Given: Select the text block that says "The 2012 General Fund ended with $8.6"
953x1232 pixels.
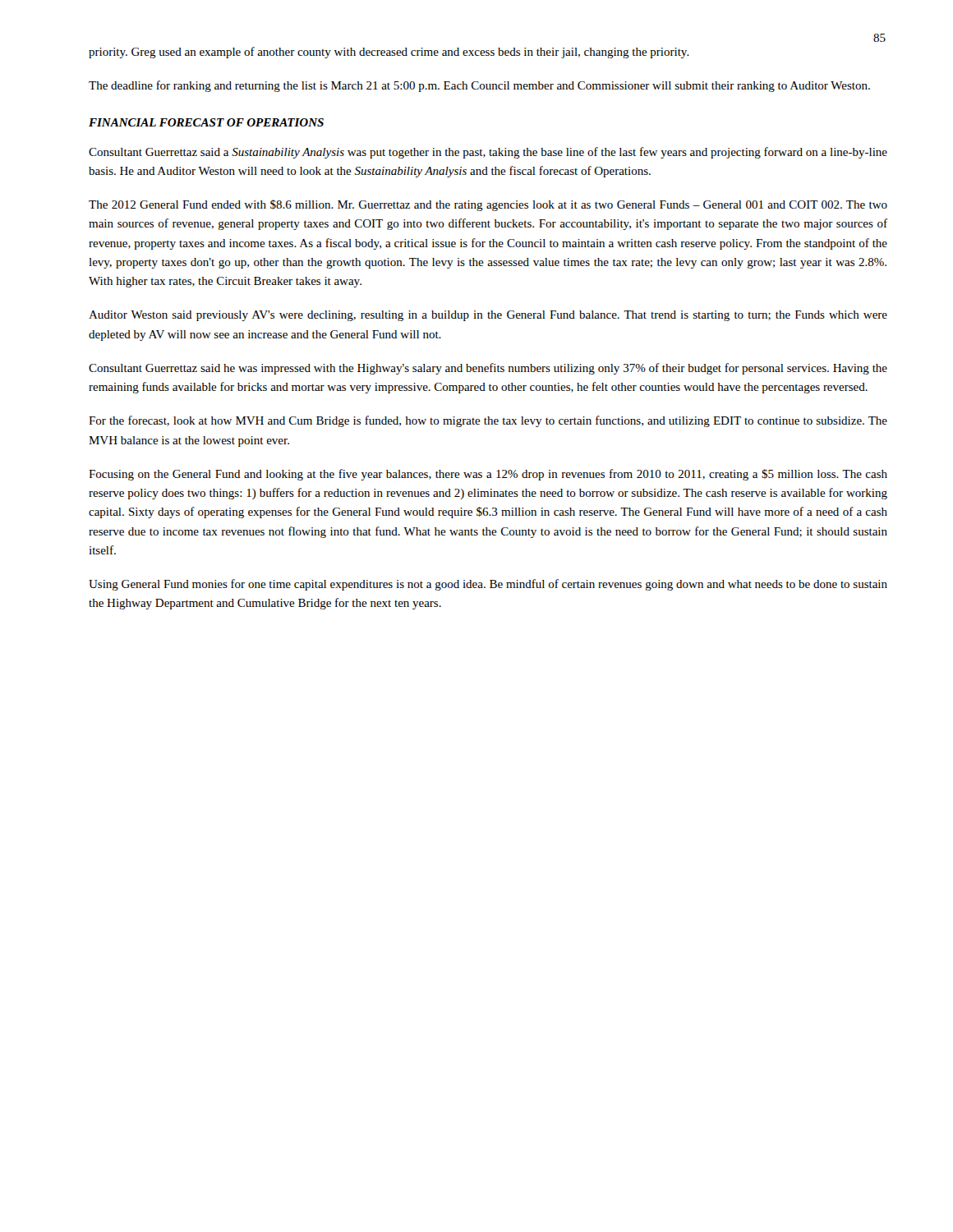Looking at the screenshot, I should [488, 243].
